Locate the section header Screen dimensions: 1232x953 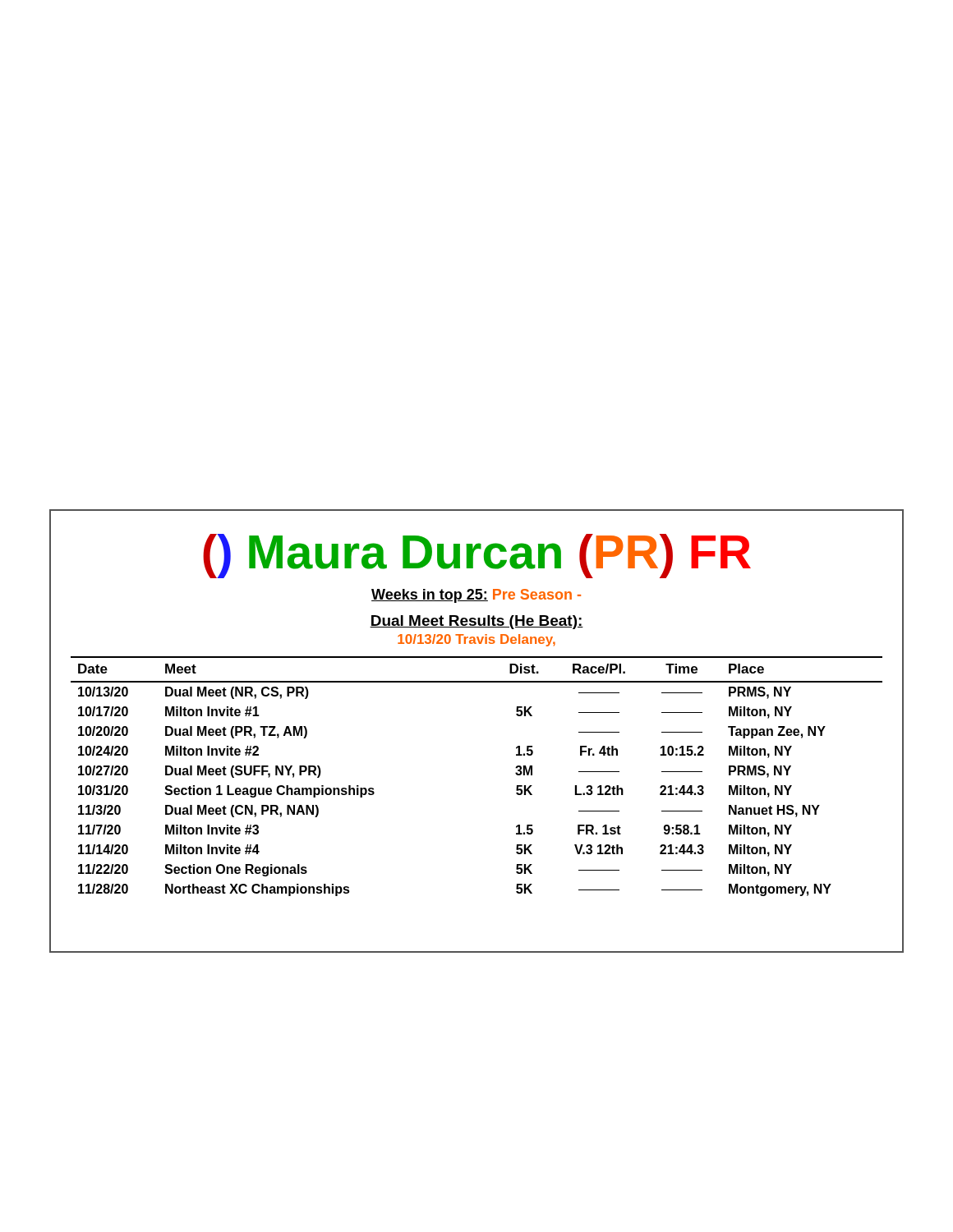click(x=476, y=620)
